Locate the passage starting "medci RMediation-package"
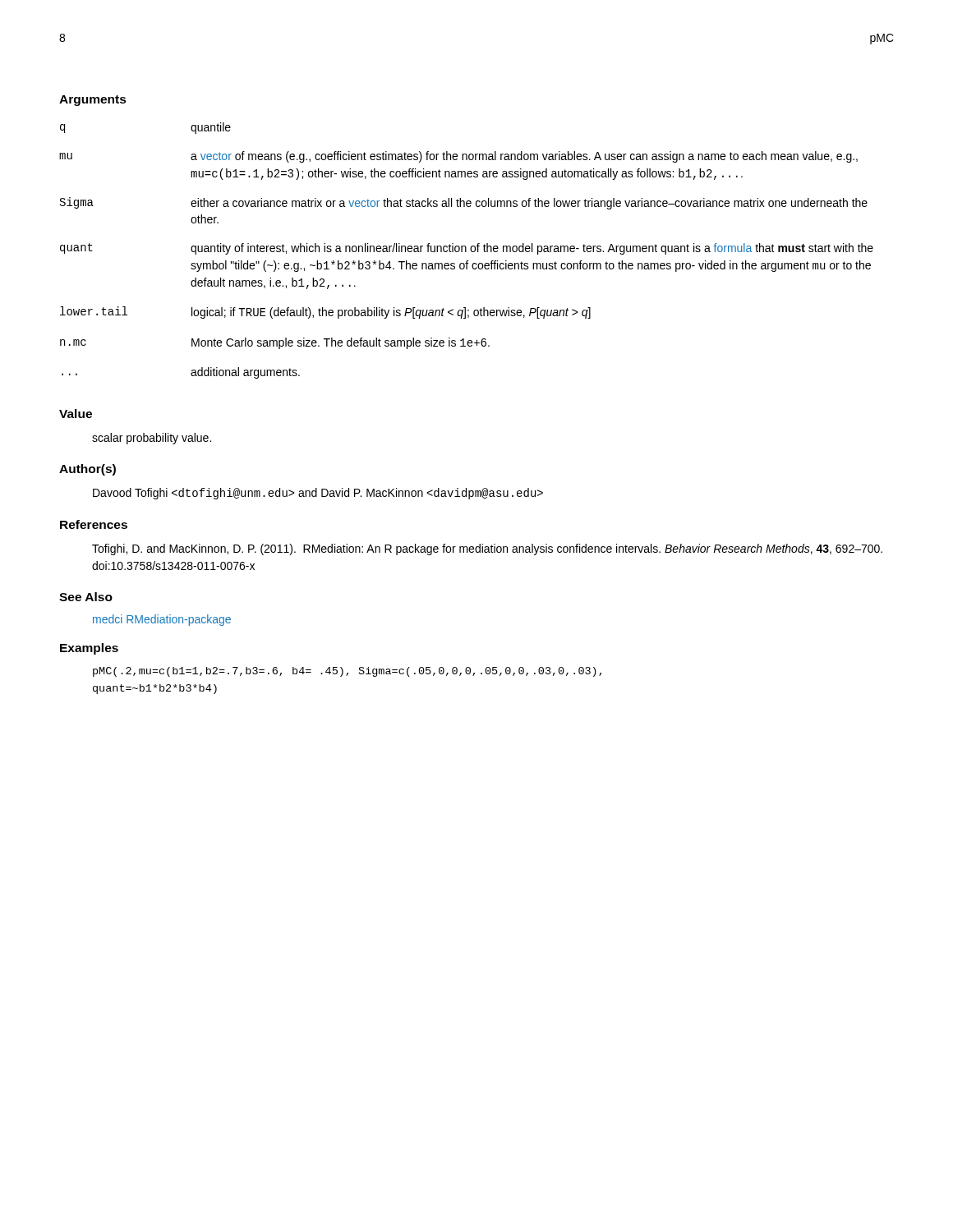953x1232 pixels. (162, 620)
